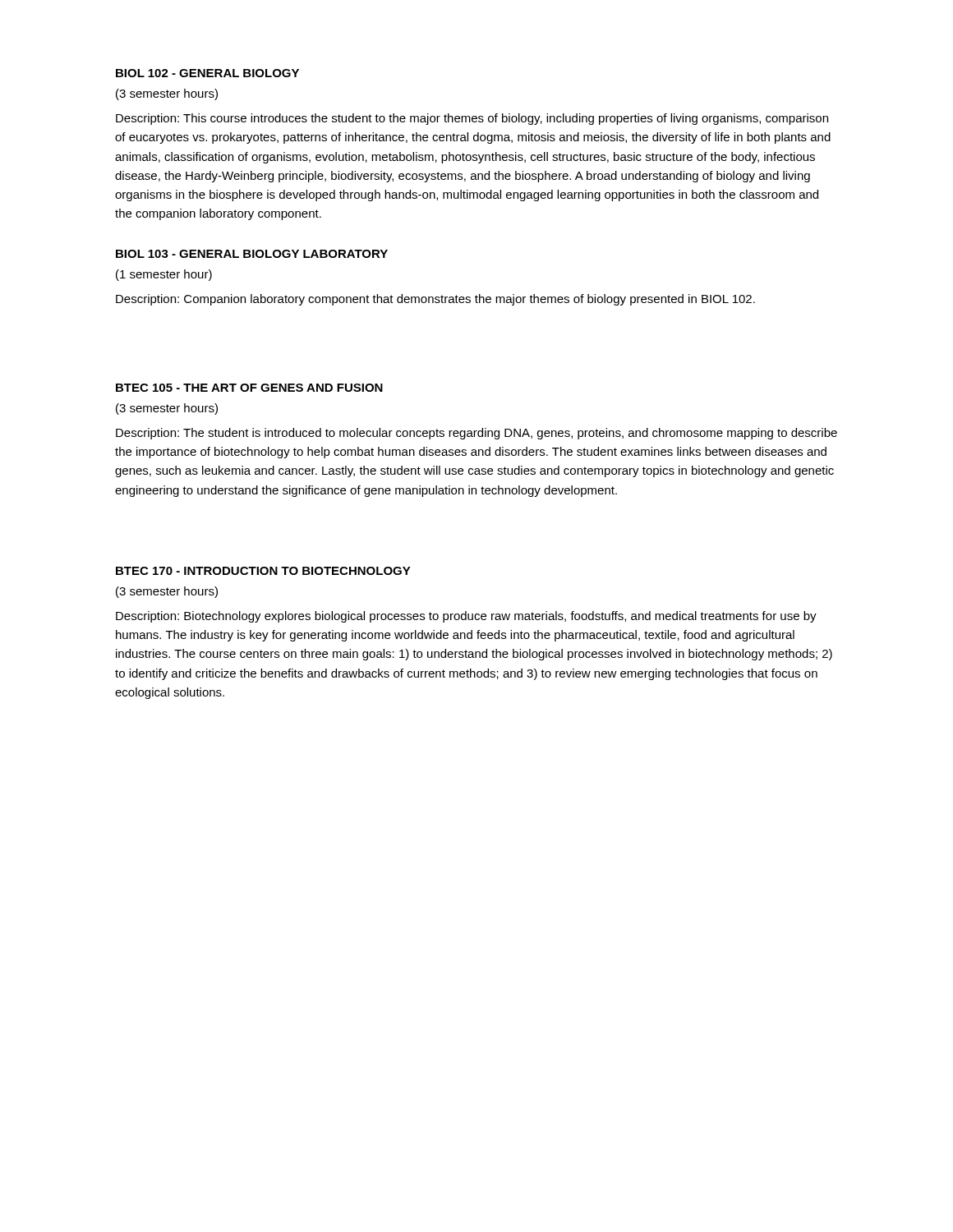Select the text block containing "Description: This course introduces the student"
The height and width of the screenshot is (1232, 953).
[473, 166]
